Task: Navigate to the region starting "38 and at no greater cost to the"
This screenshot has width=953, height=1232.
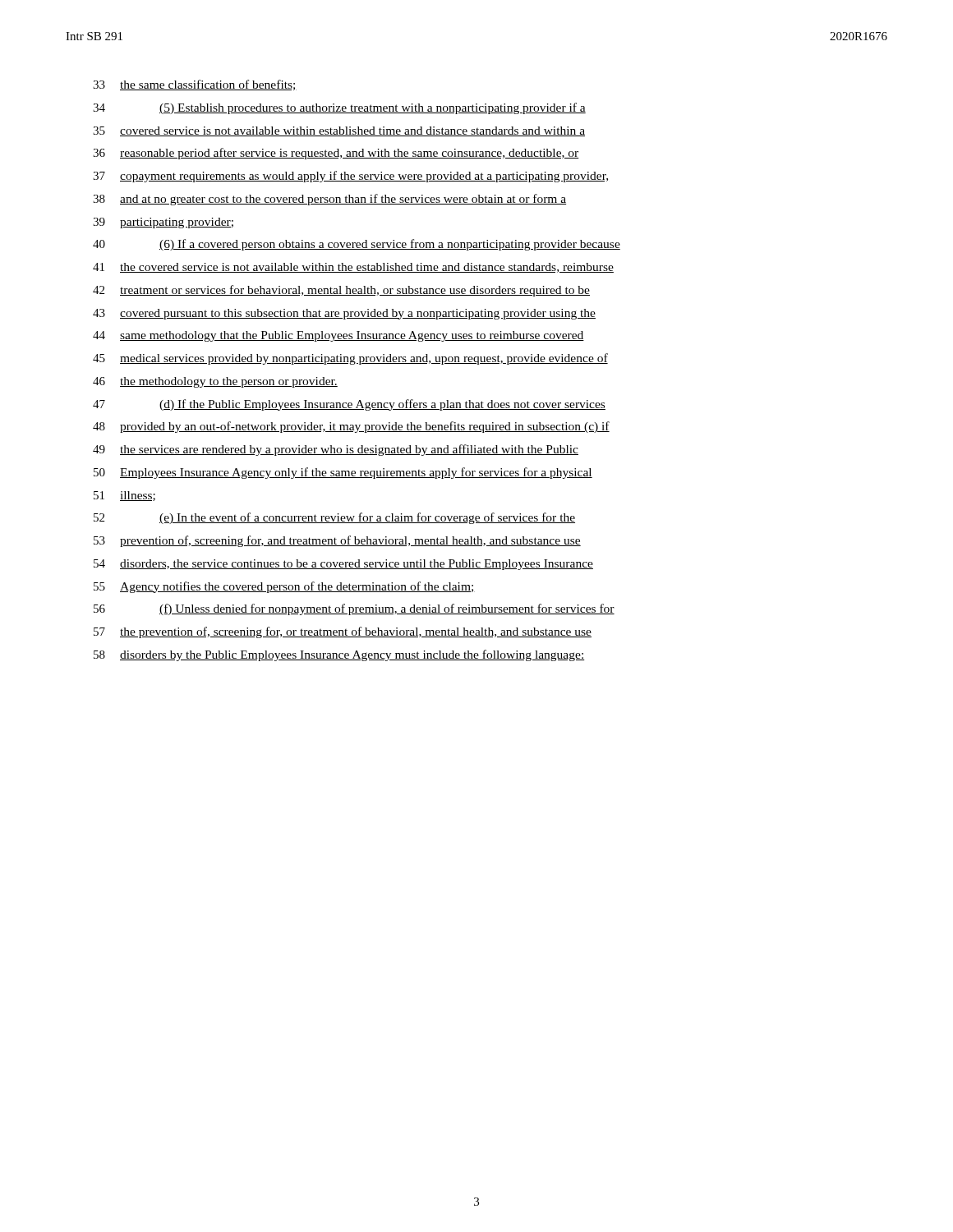Action: click(476, 198)
